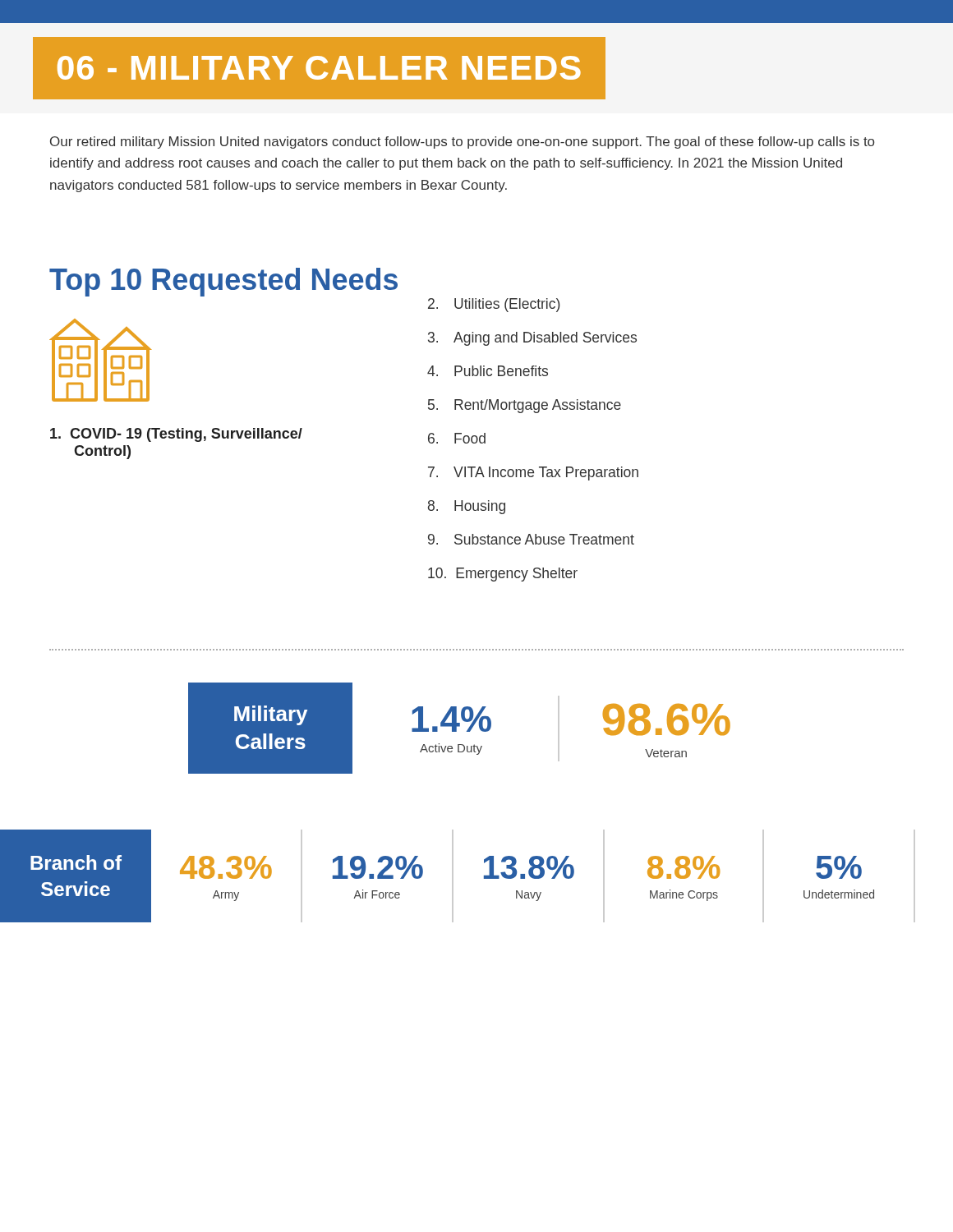The width and height of the screenshot is (953, 1232).
Task: Find the title
Action: point(319,68)
